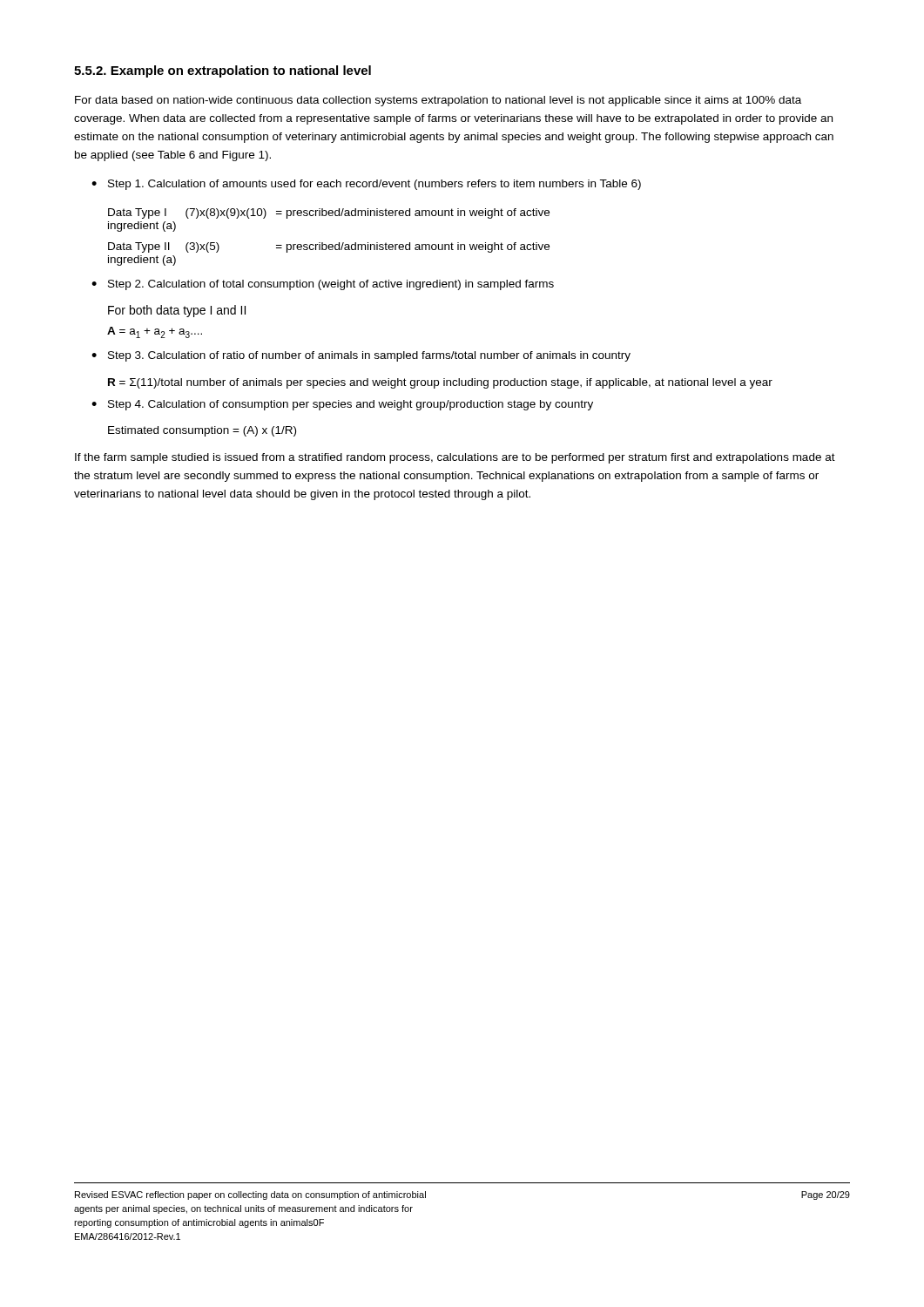
Task: Navigate to the block starting "• Step 2. Calculation of total consumption (weight"
Action: click(x=471, y=285)
